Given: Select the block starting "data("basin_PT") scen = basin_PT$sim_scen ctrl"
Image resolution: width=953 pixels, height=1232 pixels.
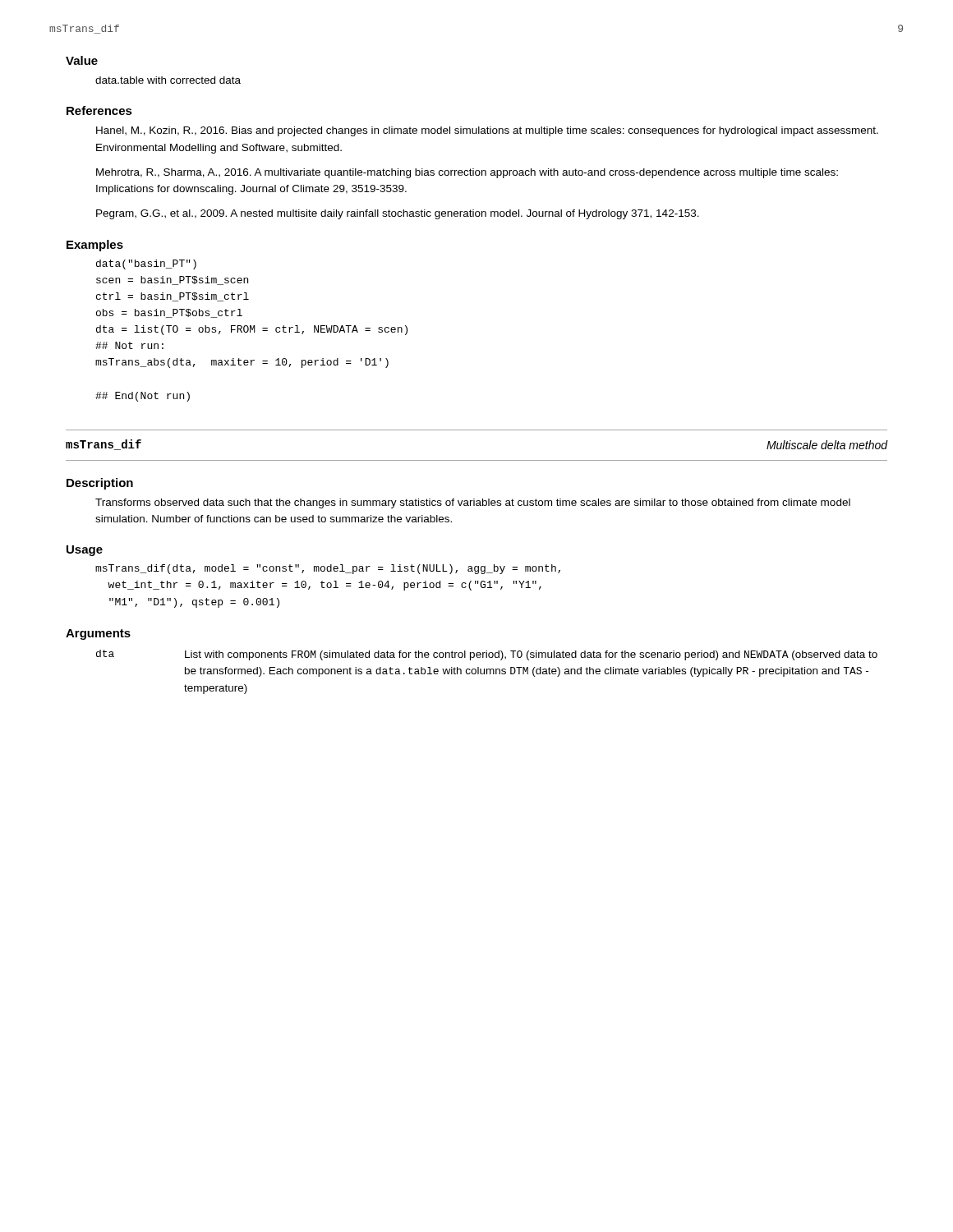Looking at the screenshot, I should (x=146, y=264).
